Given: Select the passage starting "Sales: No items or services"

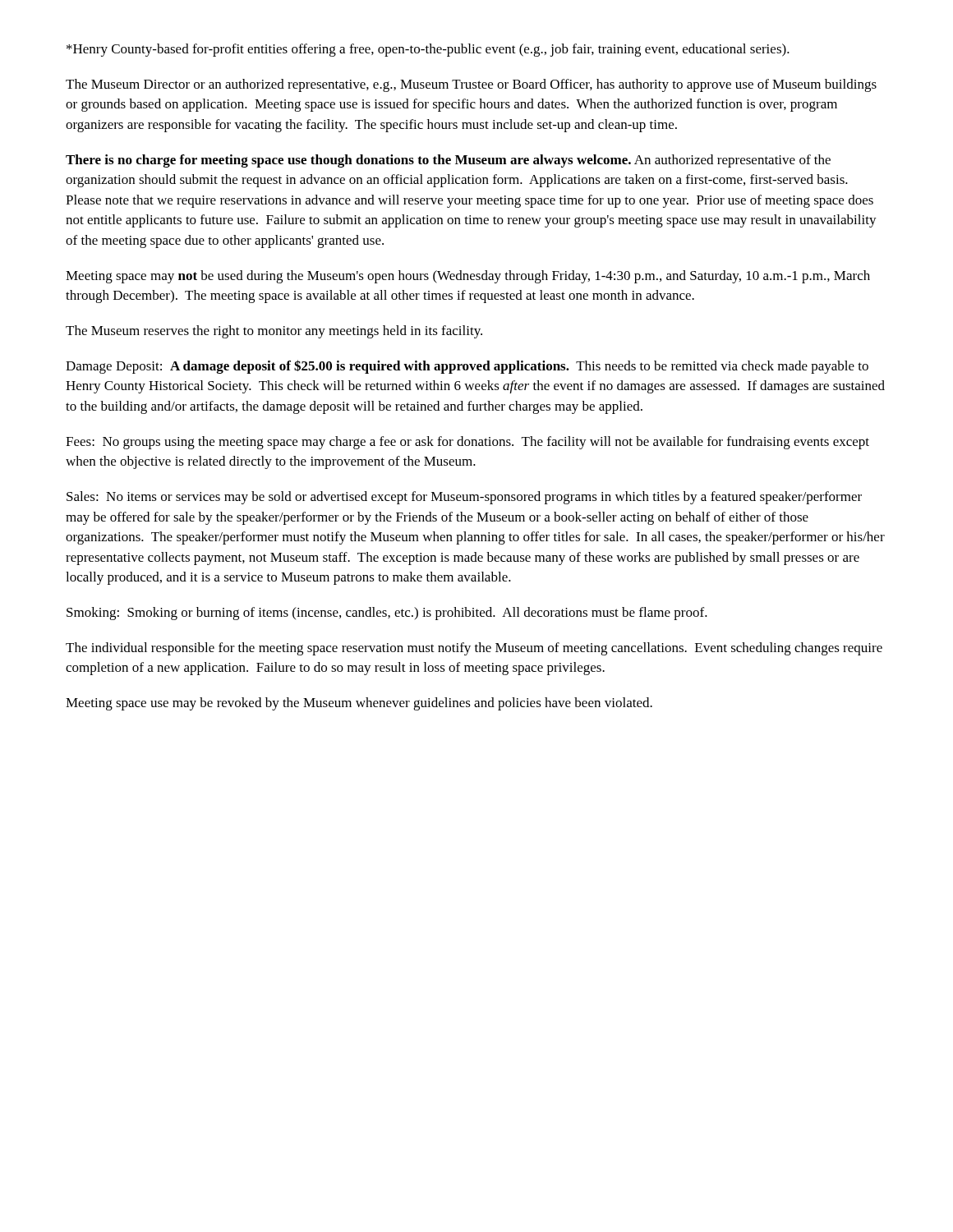Looking at the screenshot, I should pyautogui.click(x=475, y=537).
